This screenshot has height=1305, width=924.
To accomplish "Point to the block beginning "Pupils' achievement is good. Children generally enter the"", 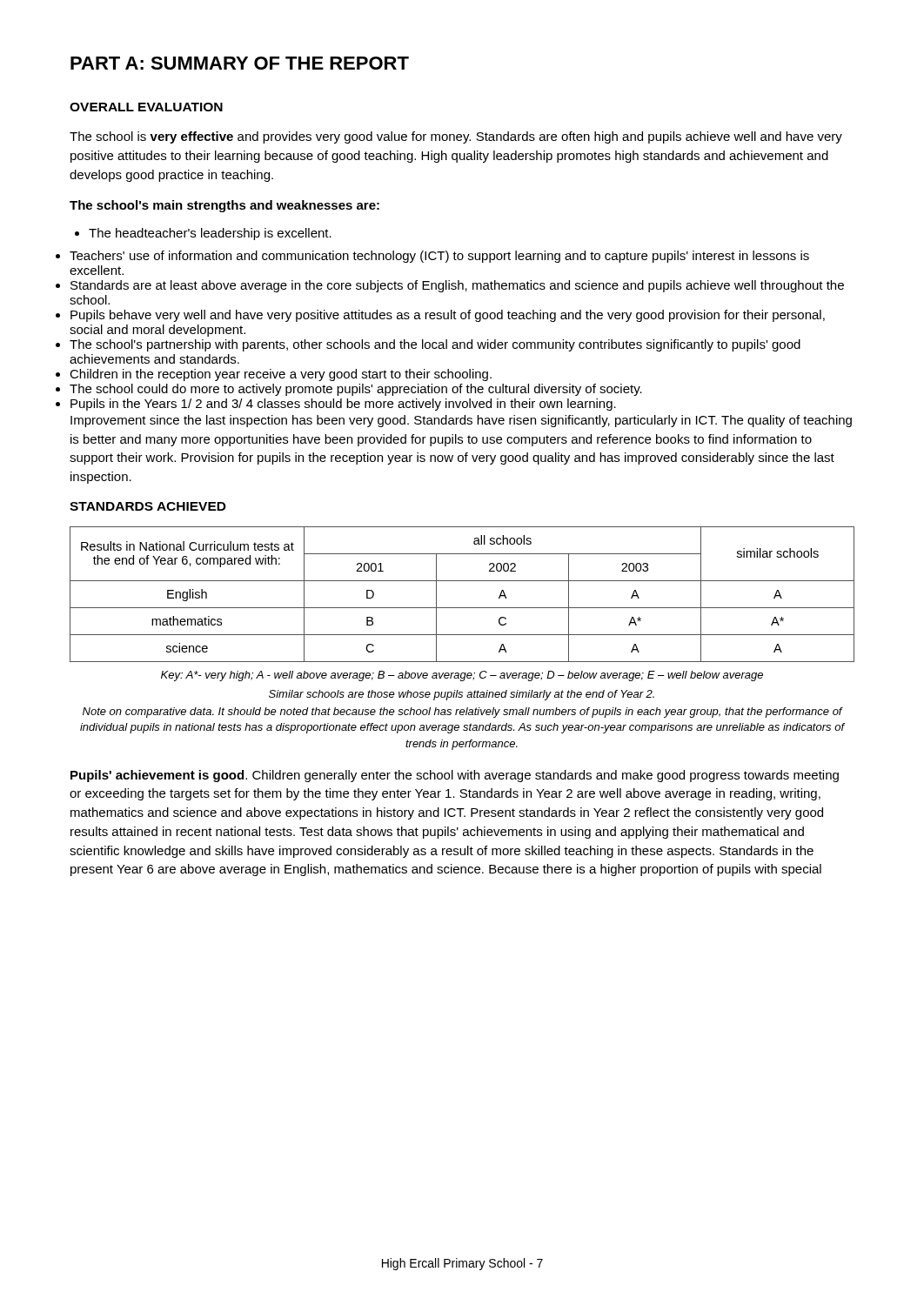I will [462, 822].
